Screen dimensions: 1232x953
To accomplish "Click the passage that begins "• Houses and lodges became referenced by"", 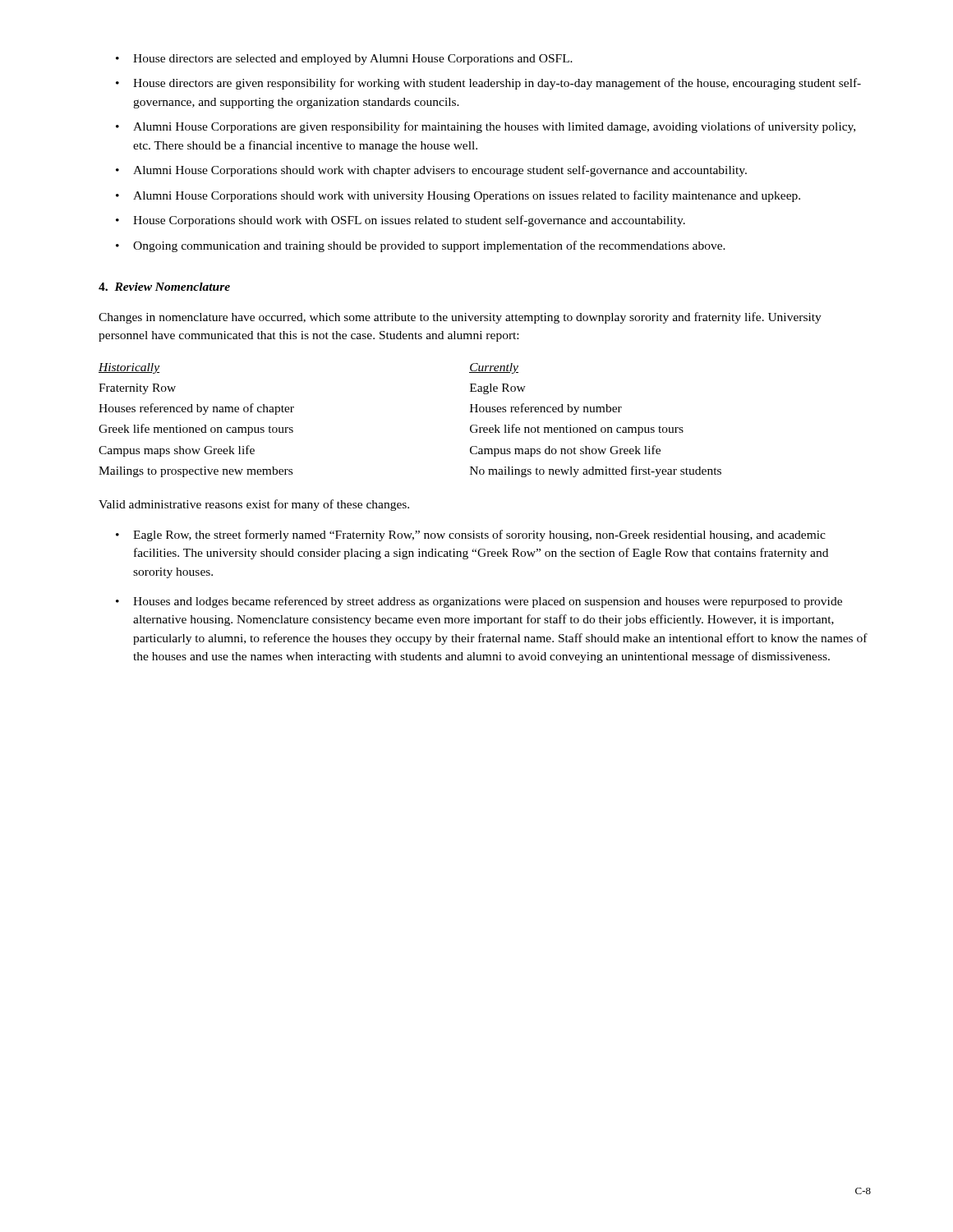I will pyautogui.click(x=493, y=629).
